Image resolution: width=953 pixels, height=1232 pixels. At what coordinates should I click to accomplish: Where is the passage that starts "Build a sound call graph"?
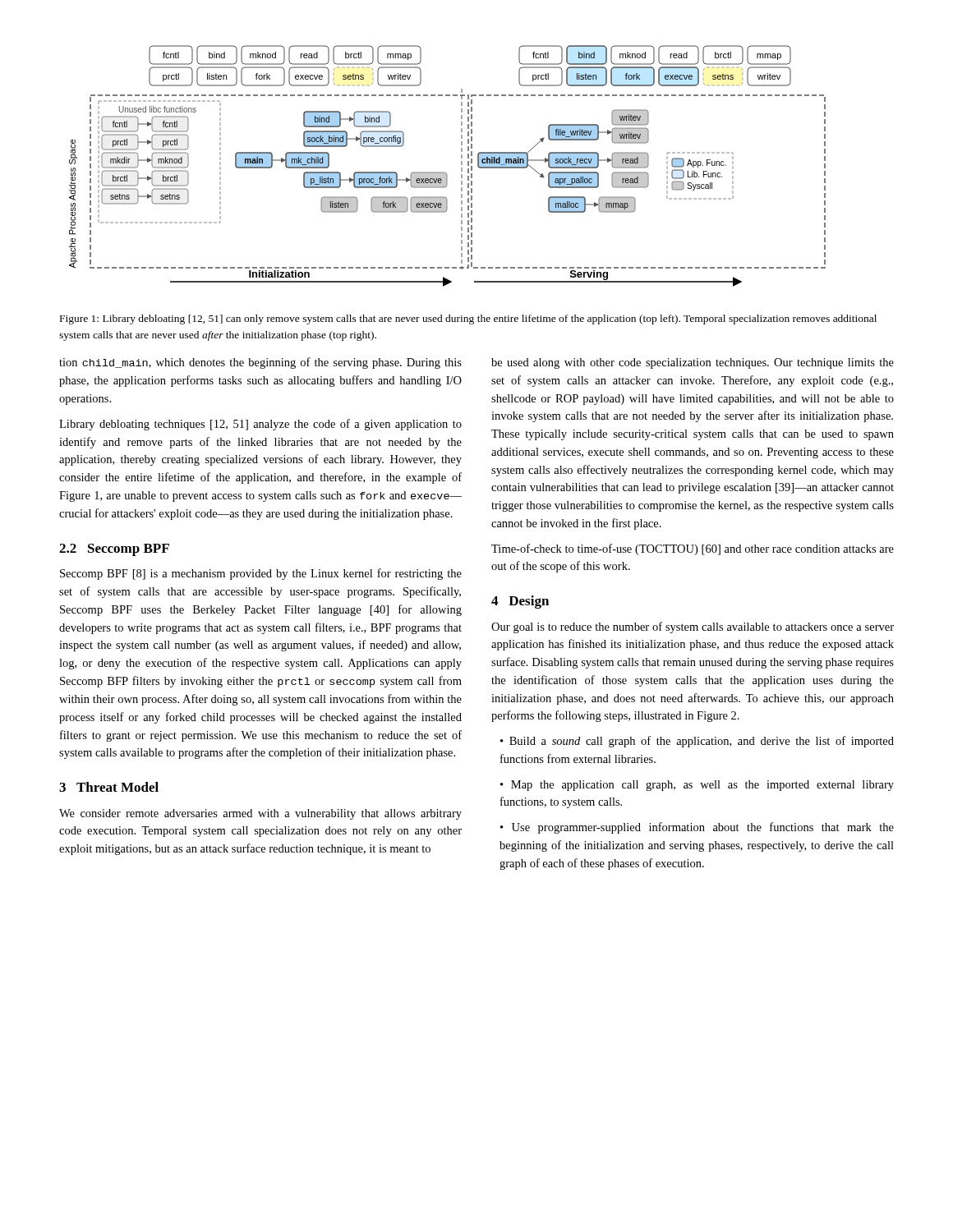[697, 750]
